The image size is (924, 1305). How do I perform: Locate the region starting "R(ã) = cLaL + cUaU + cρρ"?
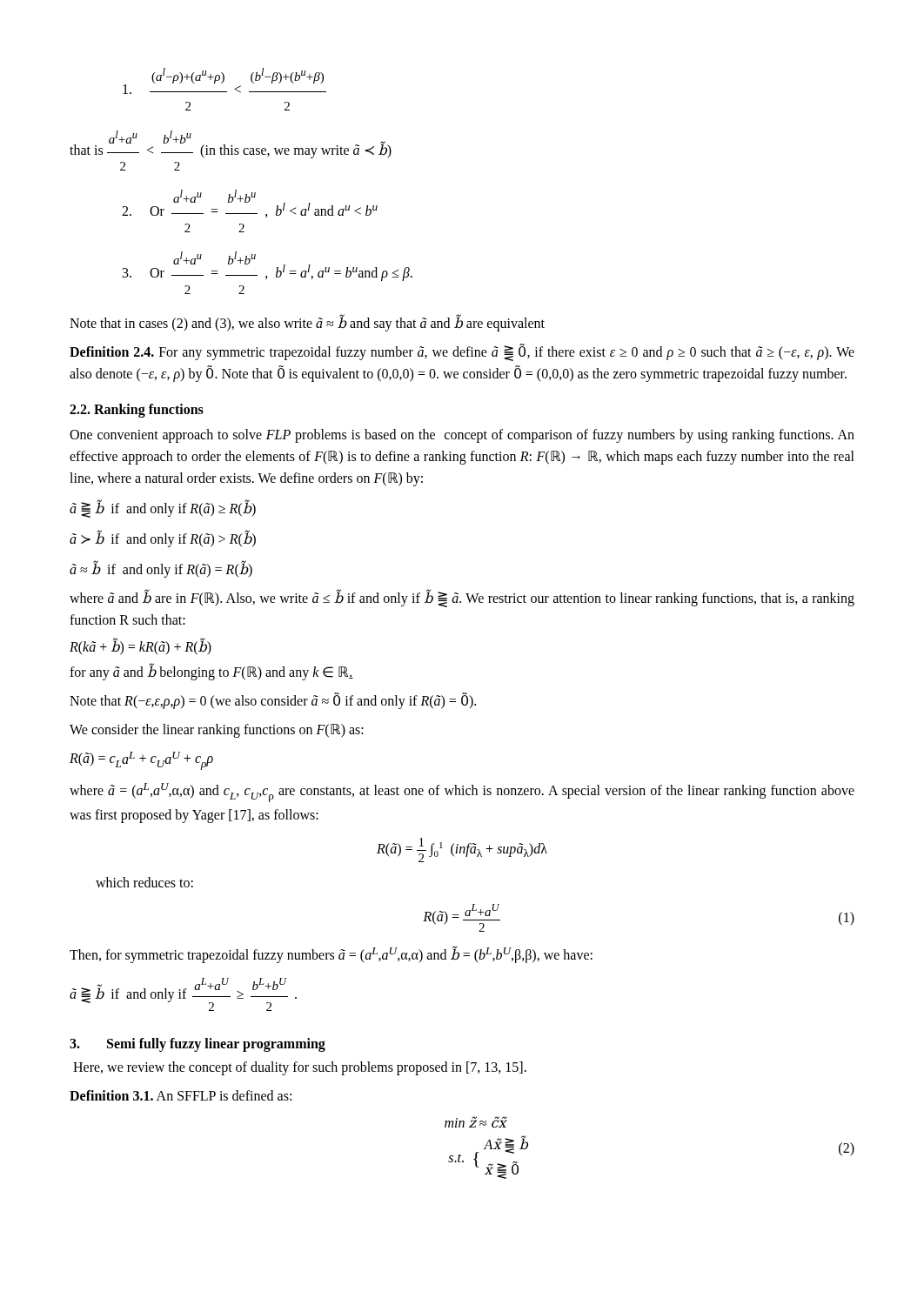[x=141, y=759]
